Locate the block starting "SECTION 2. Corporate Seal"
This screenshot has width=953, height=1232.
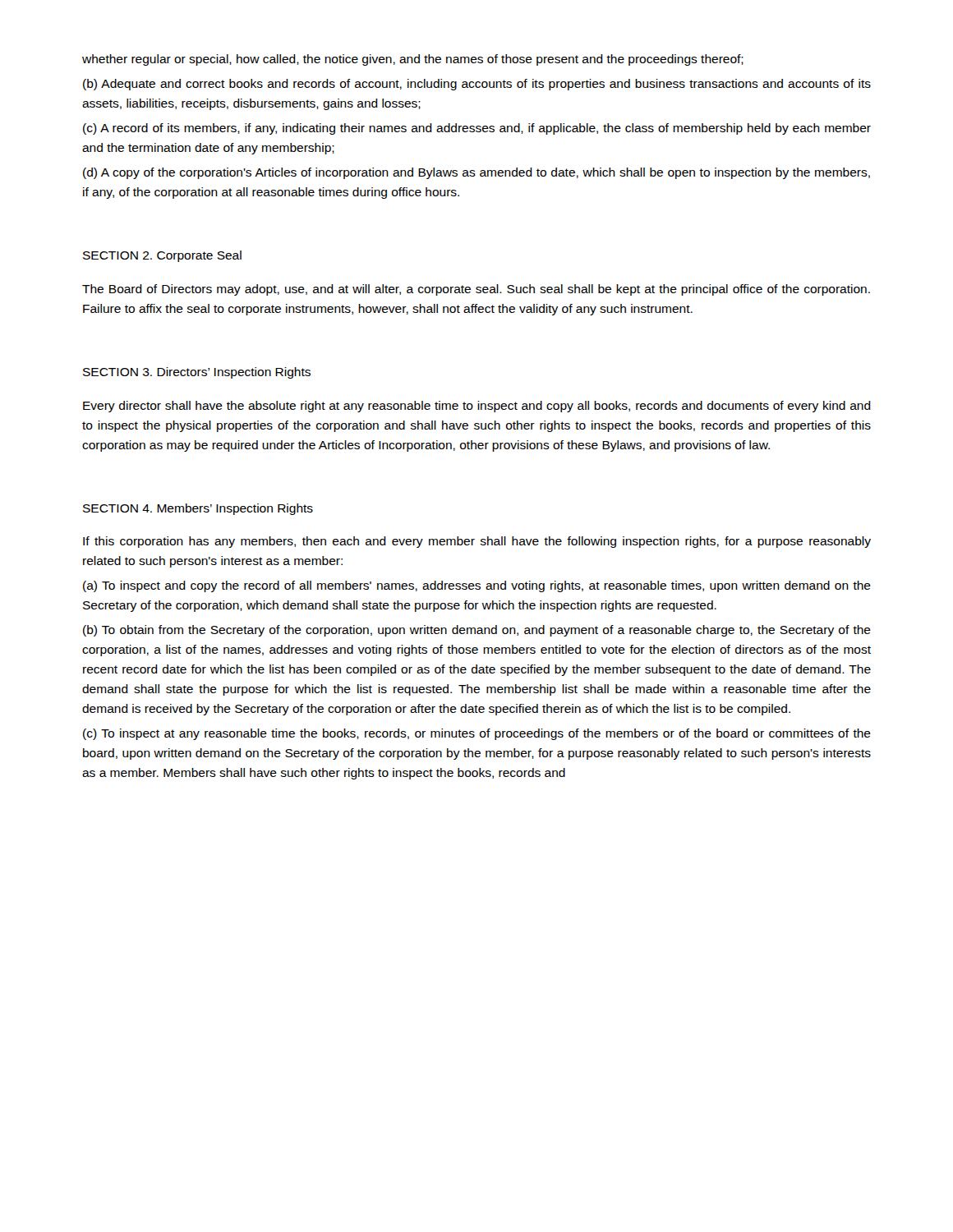[162, 255]
